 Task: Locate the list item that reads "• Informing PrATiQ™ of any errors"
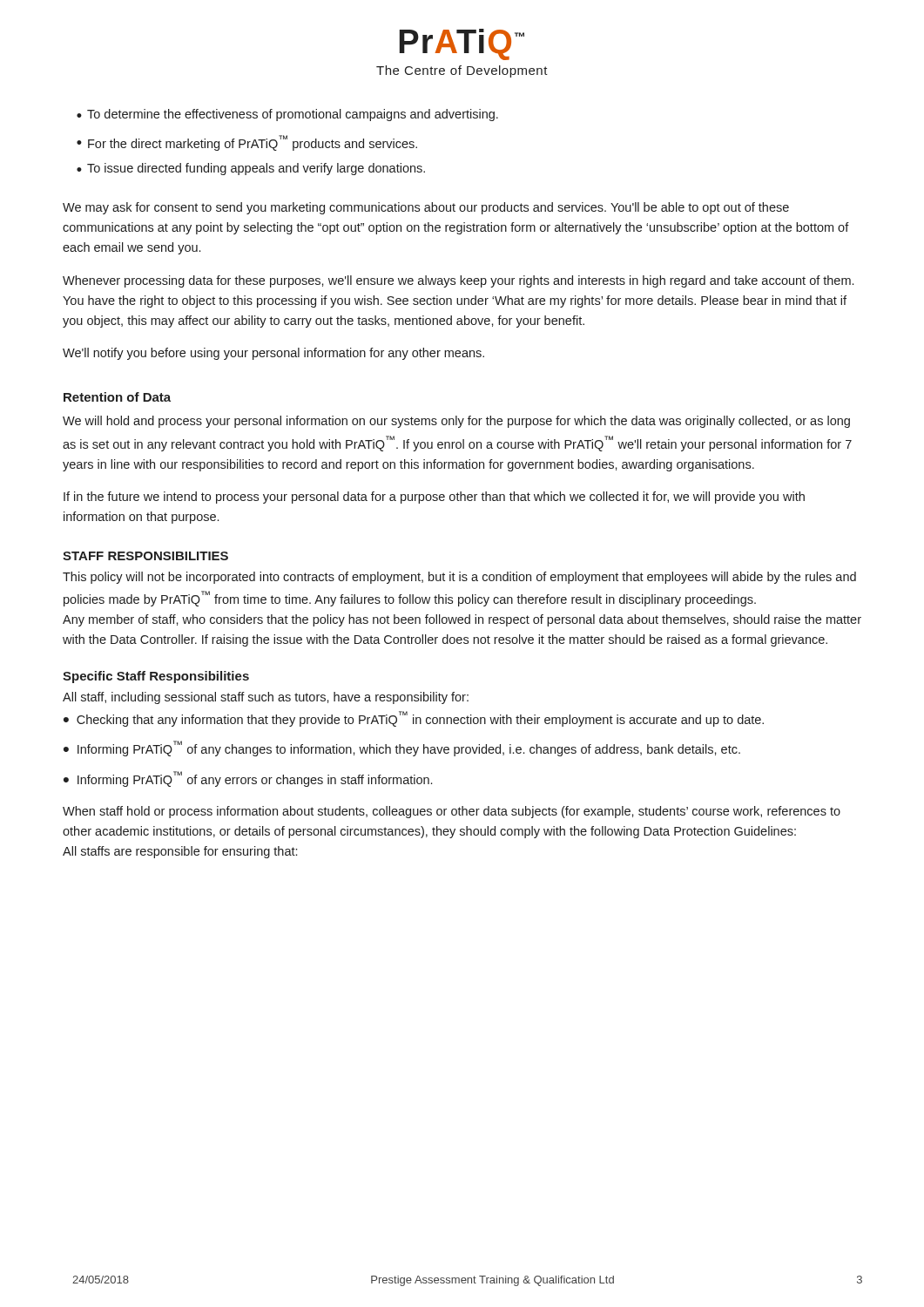[x=248, y=780]
